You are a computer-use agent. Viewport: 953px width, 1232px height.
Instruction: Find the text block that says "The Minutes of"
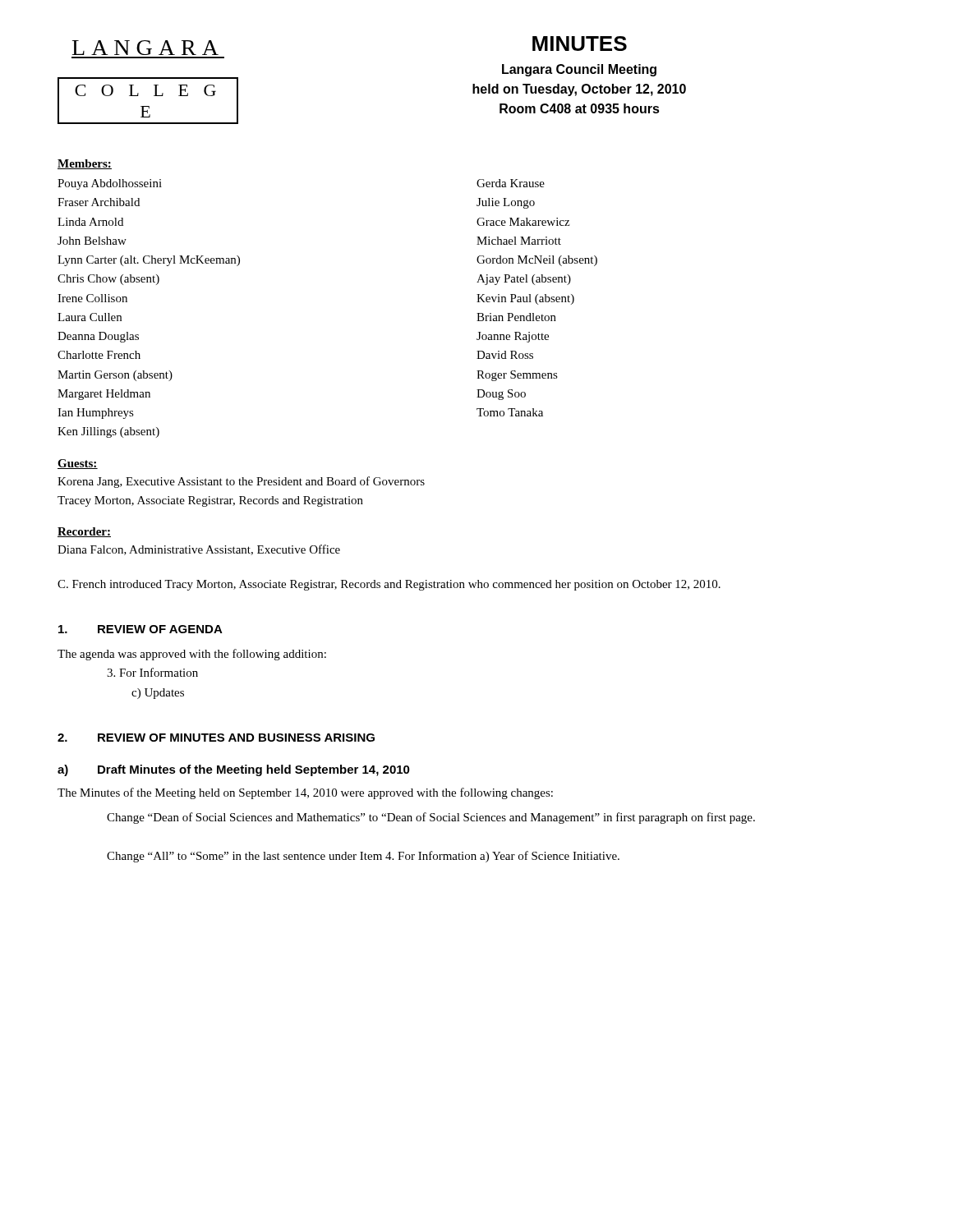[306, 792]
